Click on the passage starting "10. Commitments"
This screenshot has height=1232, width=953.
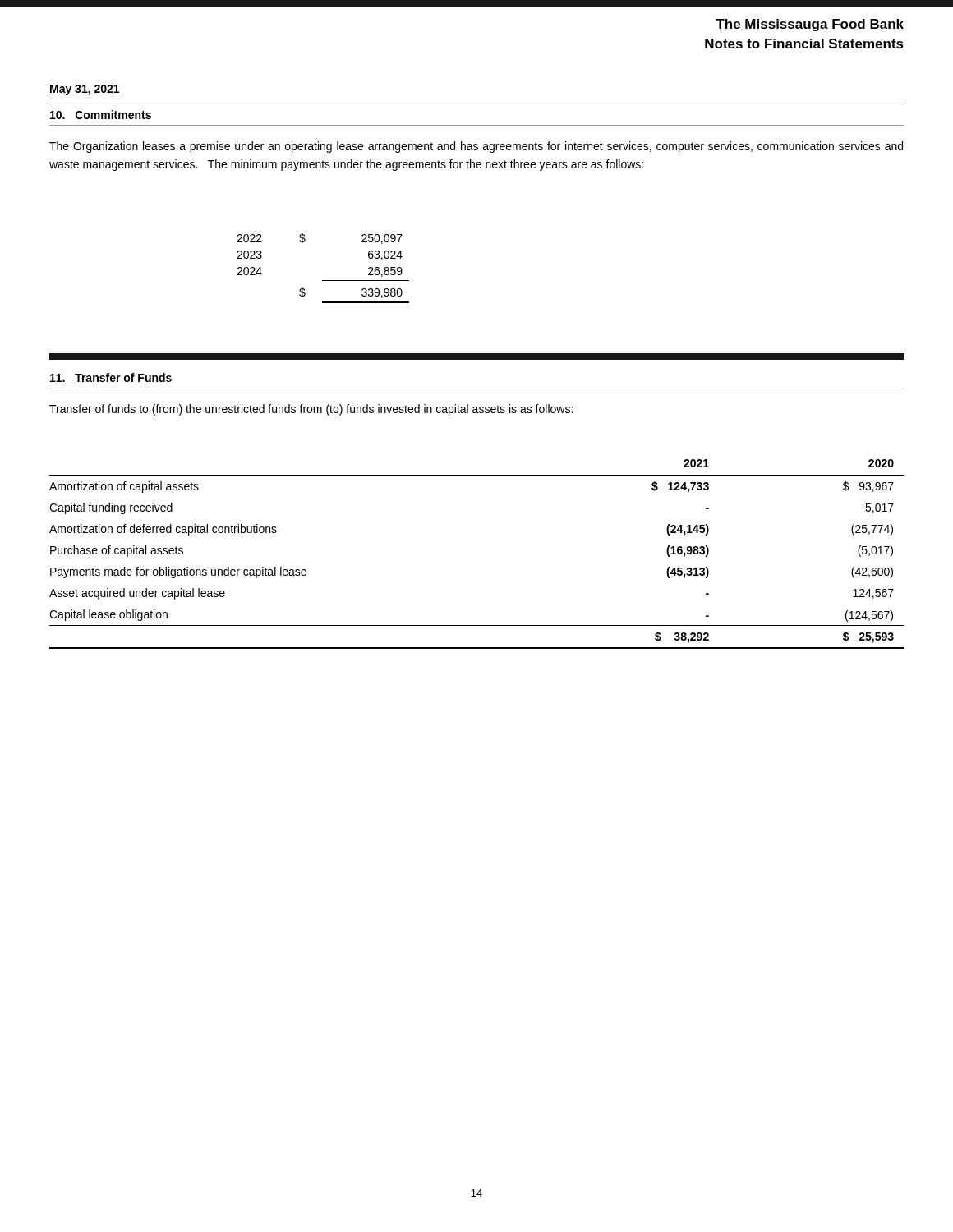tap(100, 115)
